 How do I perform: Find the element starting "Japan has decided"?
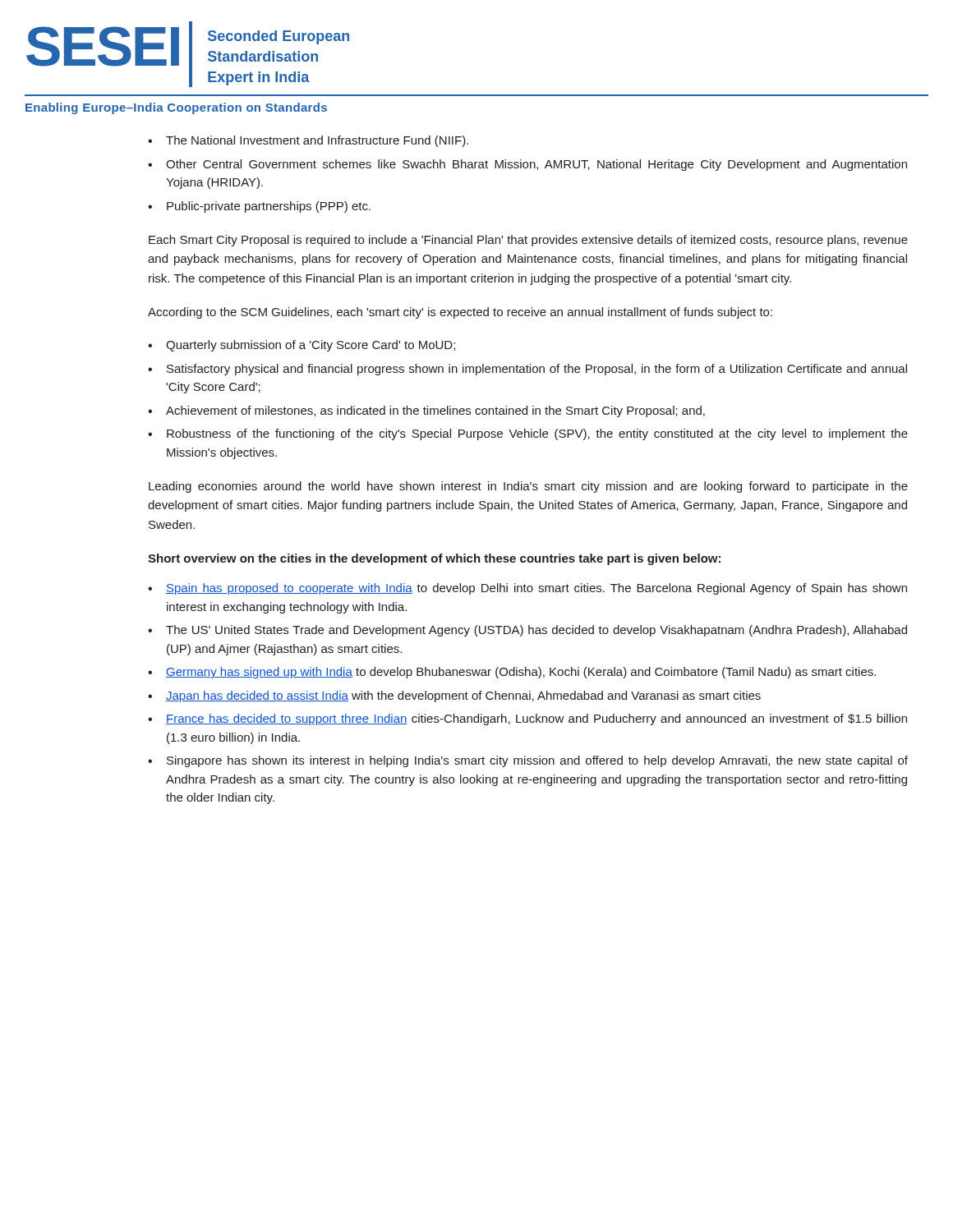click(x=463, y=695)
